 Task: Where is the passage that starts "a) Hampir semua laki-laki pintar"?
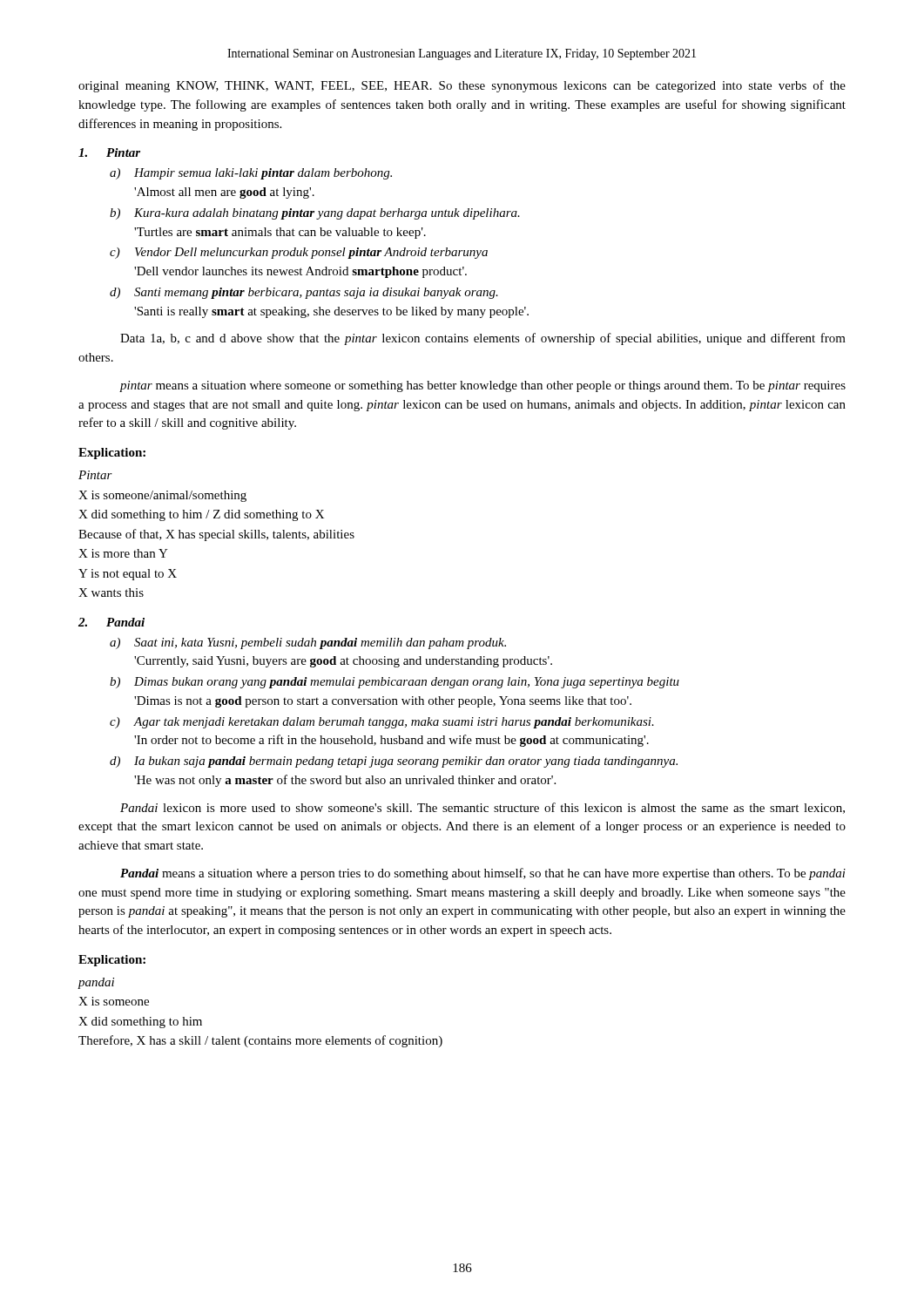(251, 174)
